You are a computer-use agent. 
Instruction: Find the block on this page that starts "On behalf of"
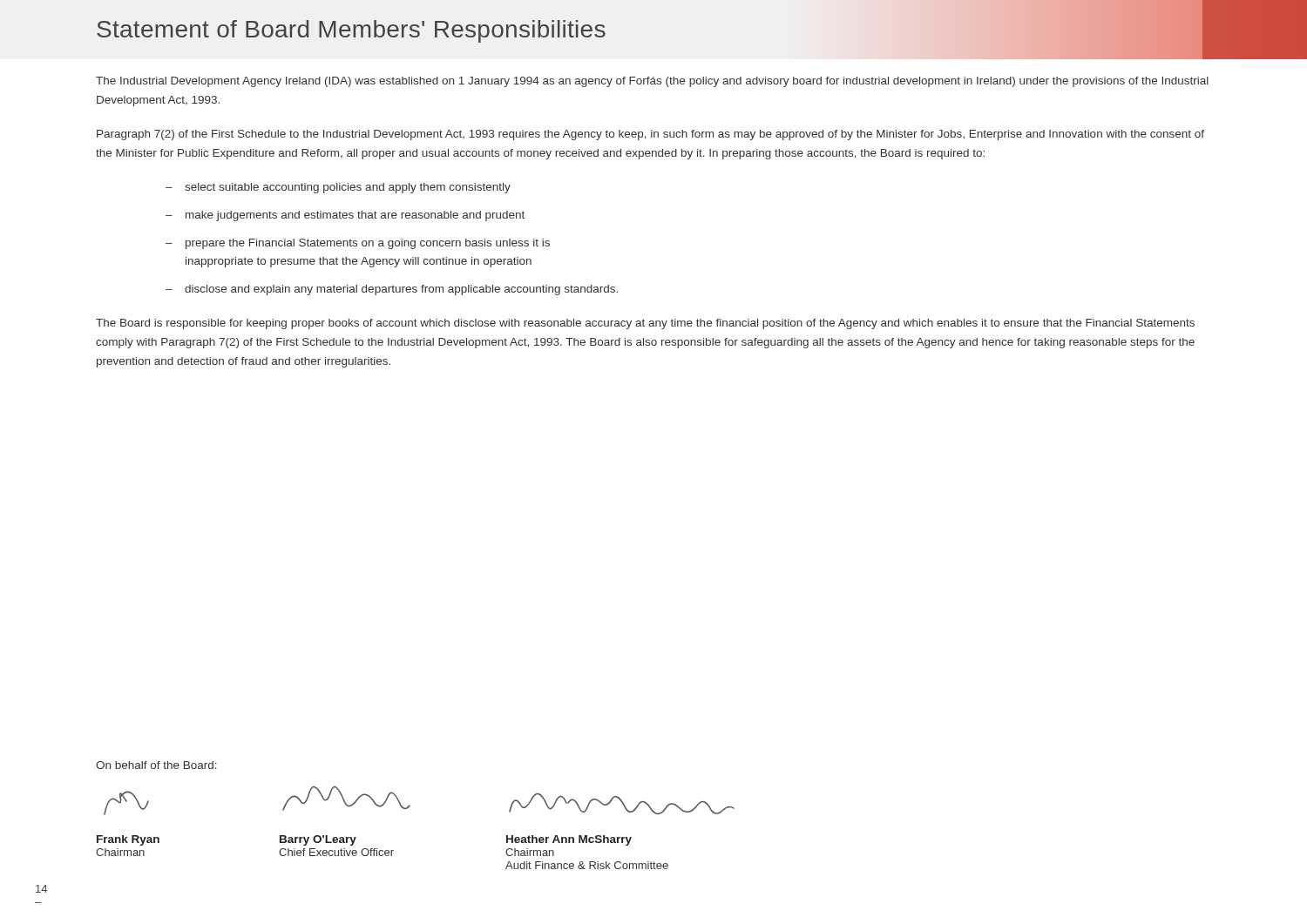(157, 765)
